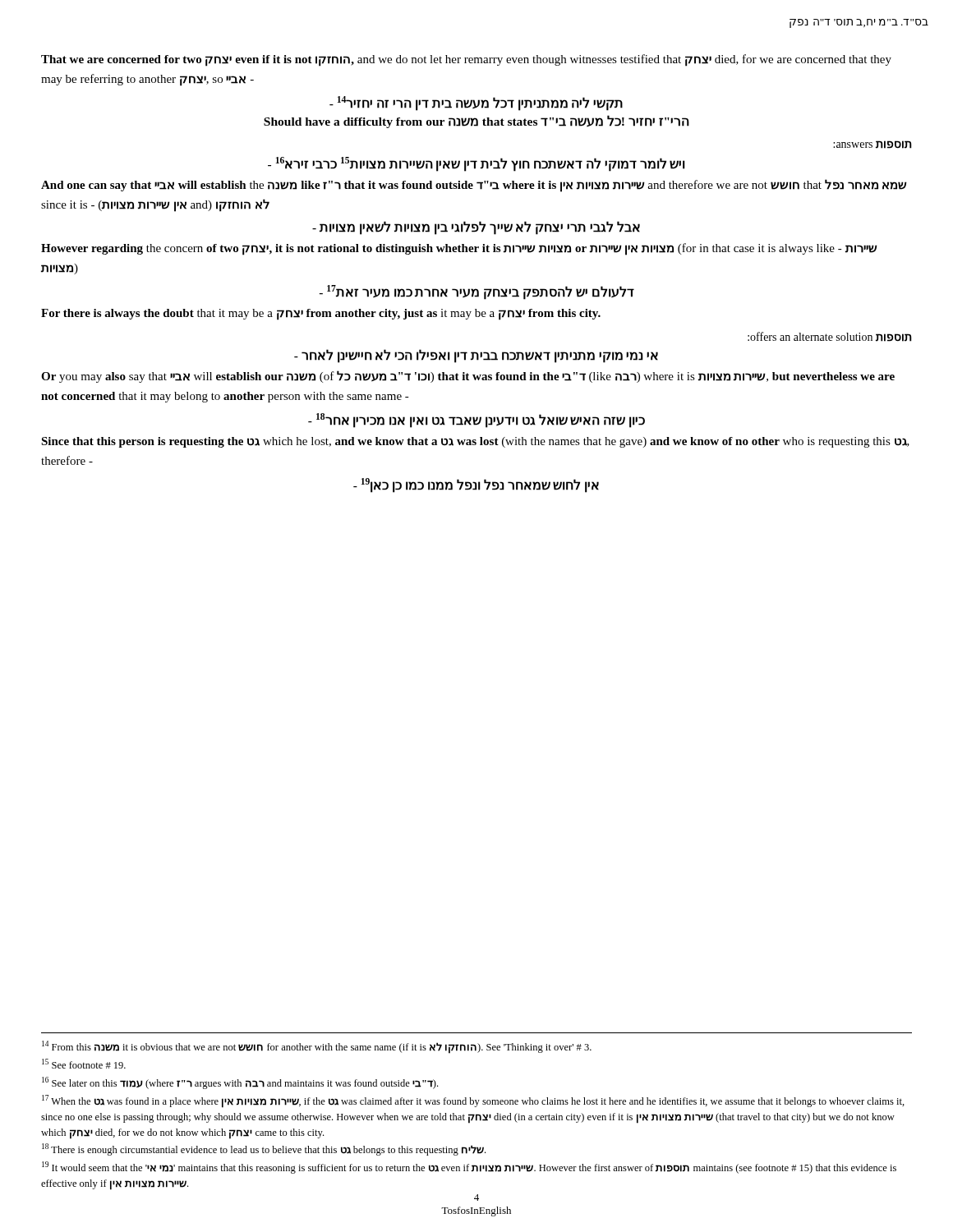This screenshot has width=953, height=1232.
Task: Click the passage that begins "That we are concerned for two יצחק even"
Action: click(466, 69)
